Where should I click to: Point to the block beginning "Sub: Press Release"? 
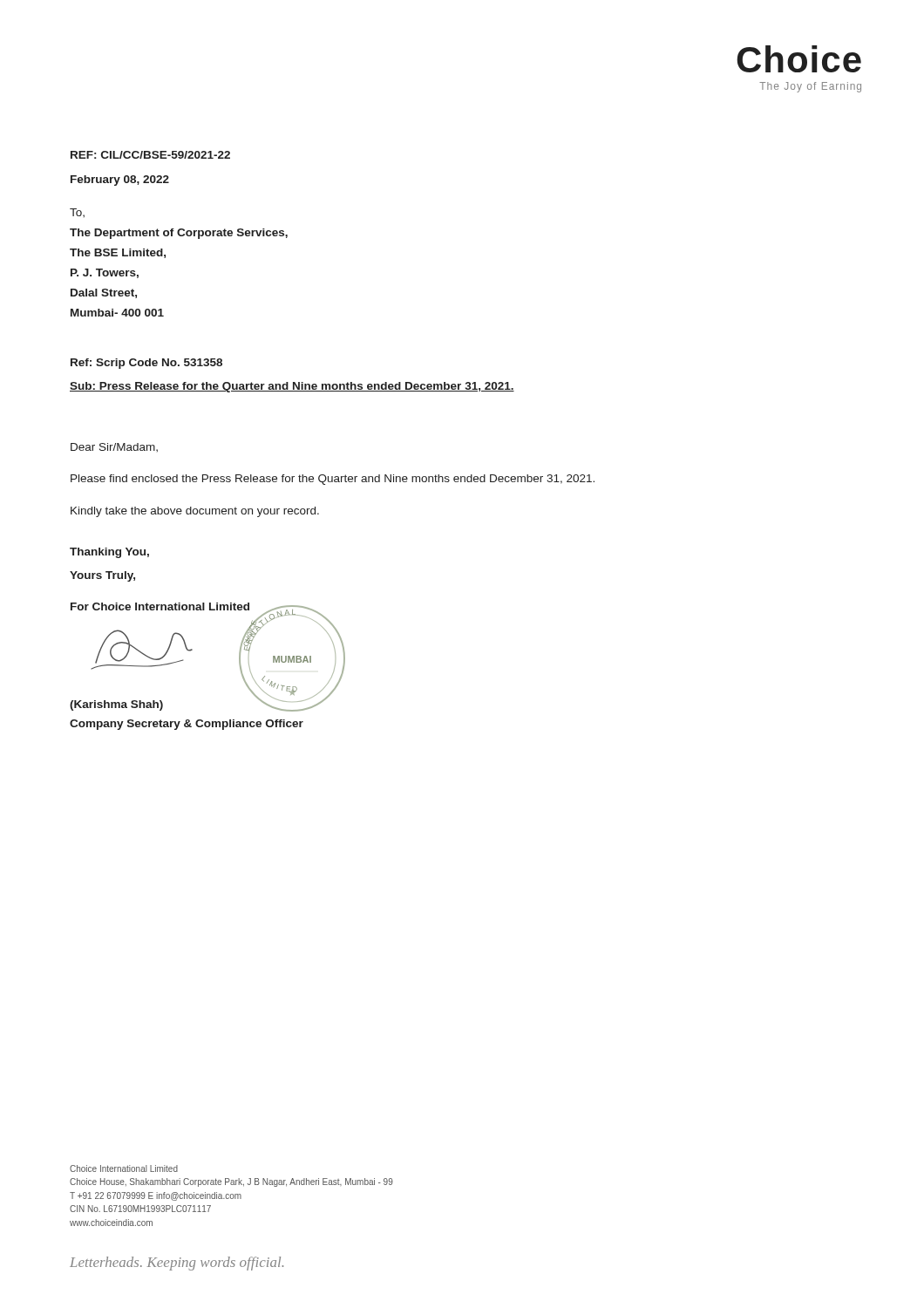(x=292, y=386)
